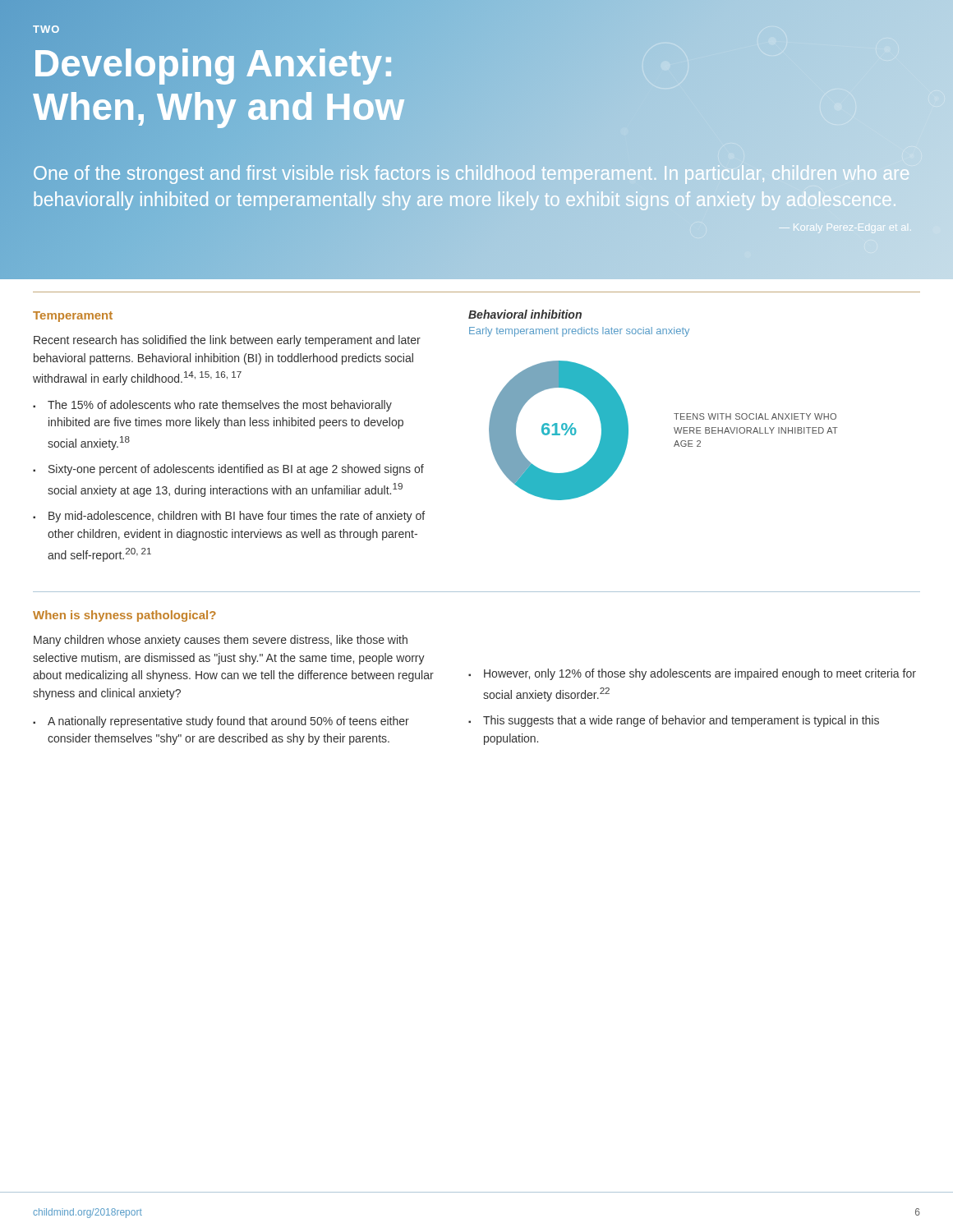
Task: Click on the block starting "Recent research has solidified the link between"
Action: click(x=227, y=359)
